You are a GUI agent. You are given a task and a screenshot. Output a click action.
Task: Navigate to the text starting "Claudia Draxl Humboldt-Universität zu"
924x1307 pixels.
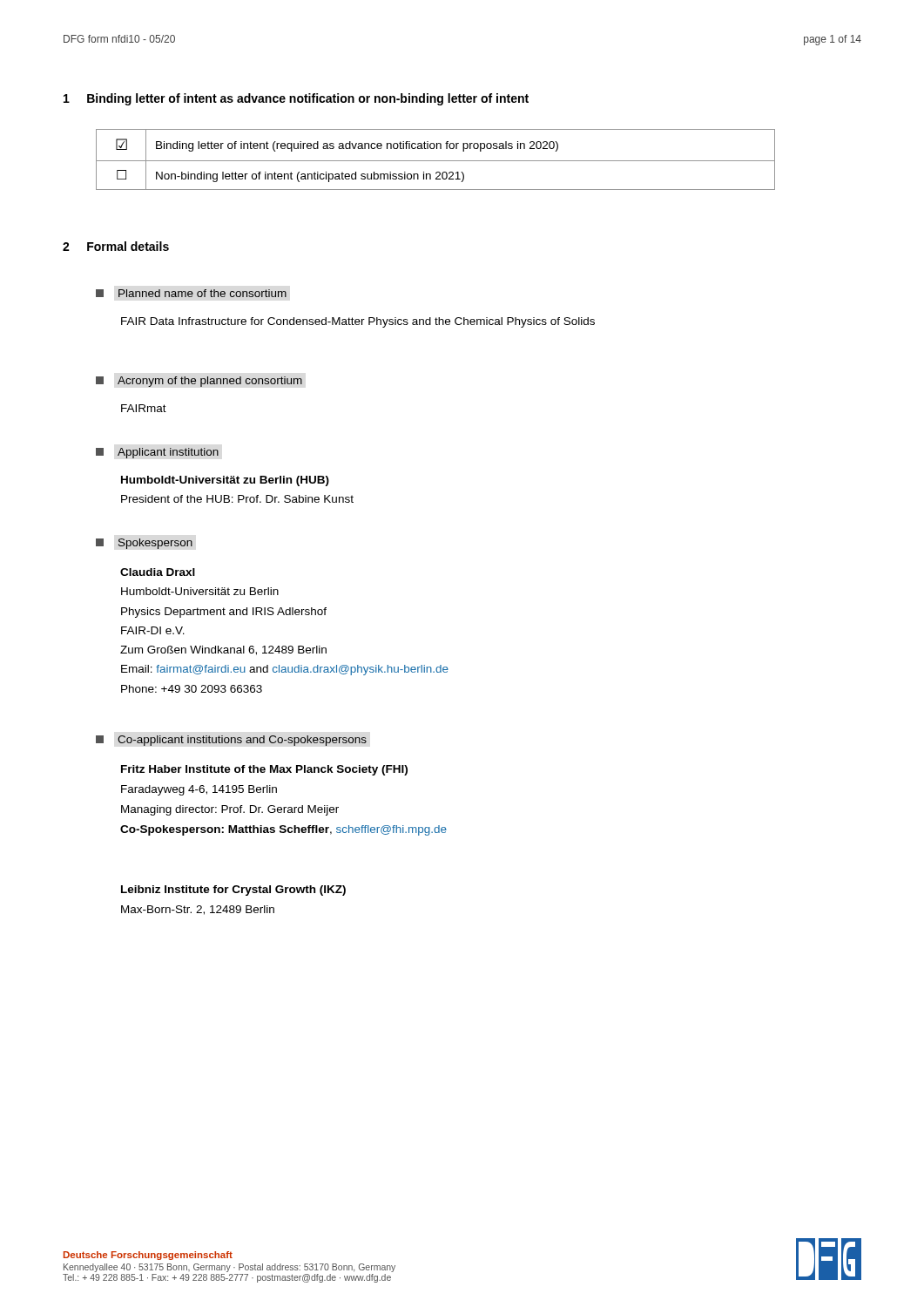158,572
